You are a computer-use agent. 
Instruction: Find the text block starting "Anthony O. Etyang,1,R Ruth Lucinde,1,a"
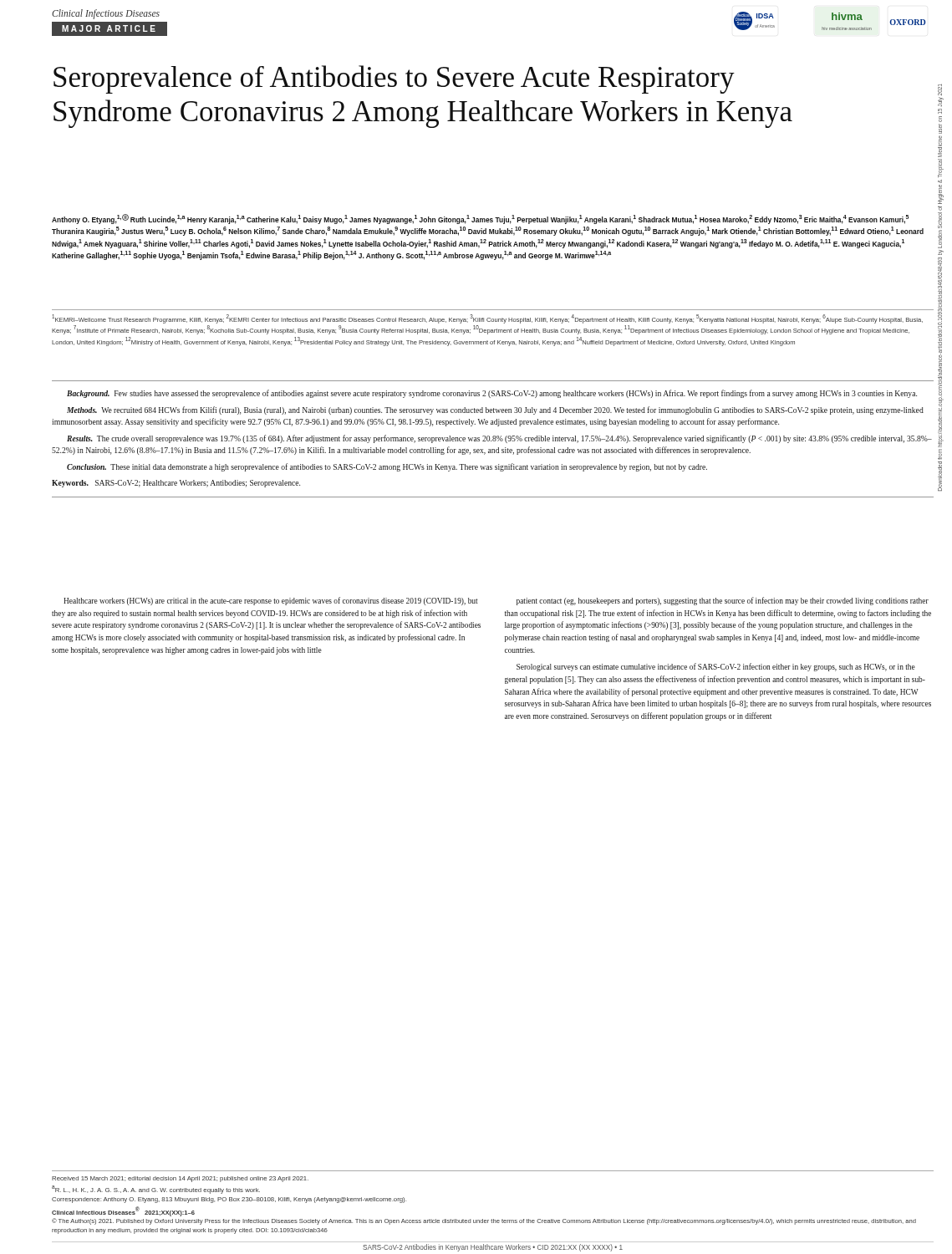click(488, 237)
